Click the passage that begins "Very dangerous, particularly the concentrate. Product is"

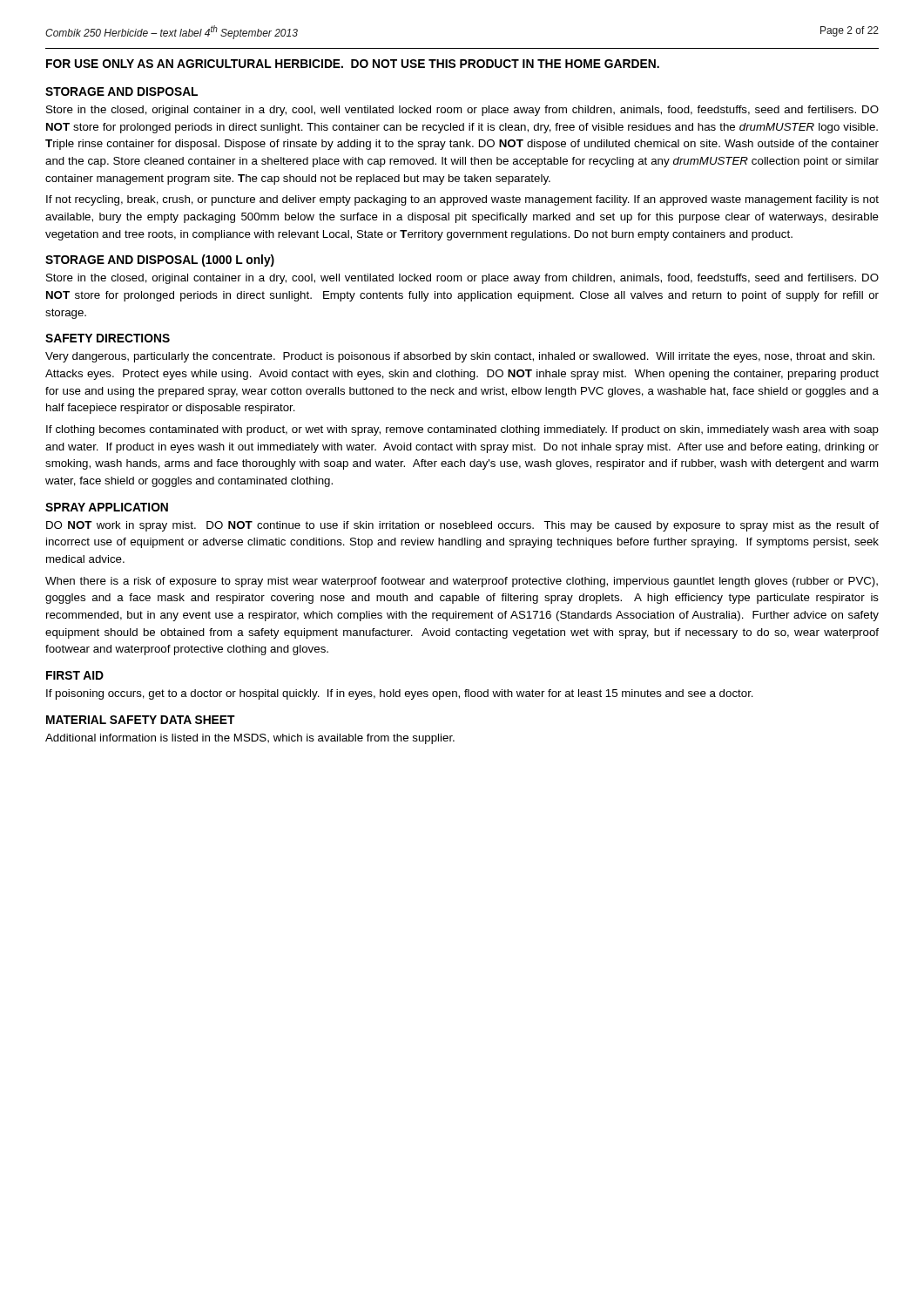click(x=462, y=419)
